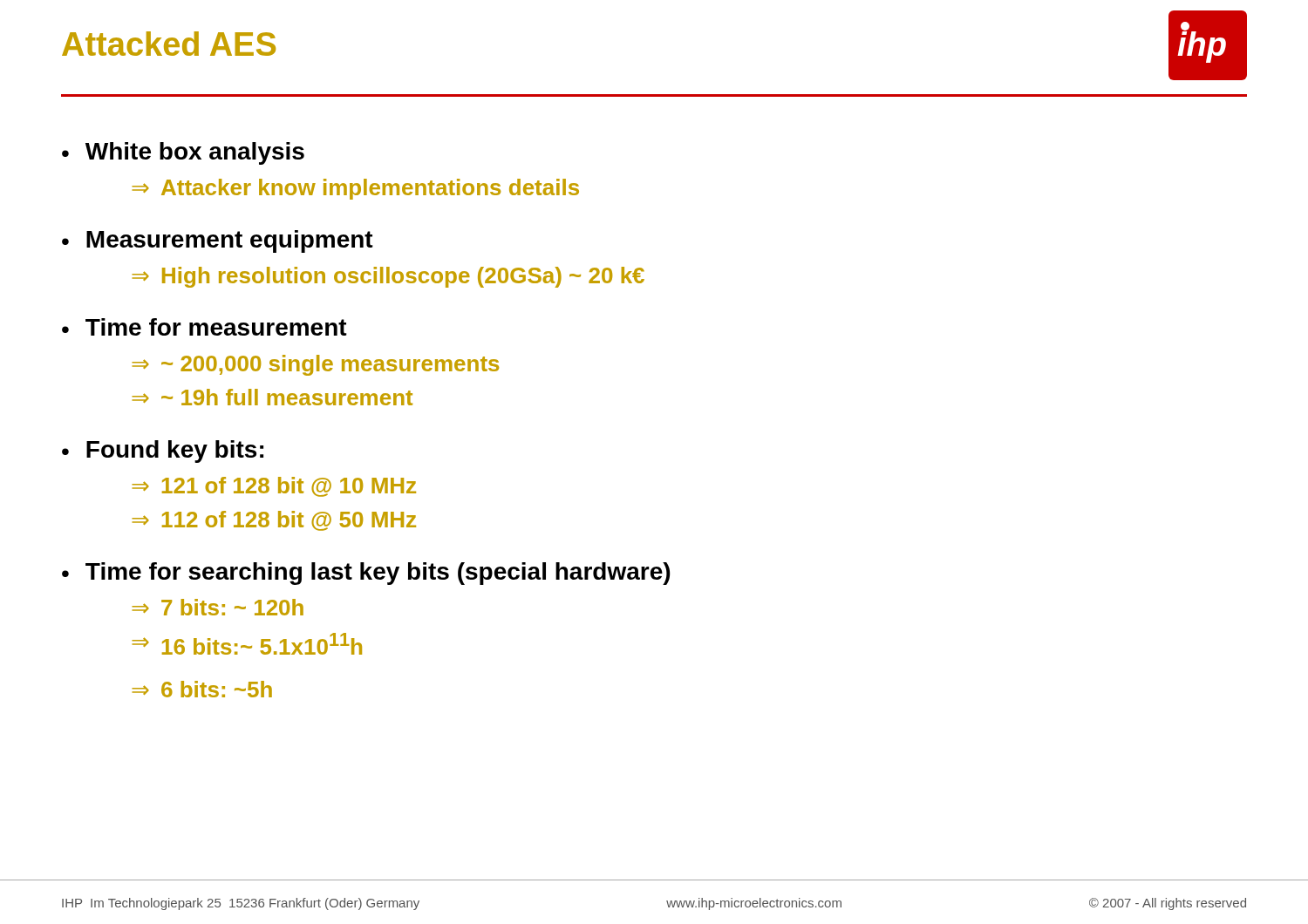Point to the block beginning "⇒ 121 of 128 bit @"

pos(274,486)
